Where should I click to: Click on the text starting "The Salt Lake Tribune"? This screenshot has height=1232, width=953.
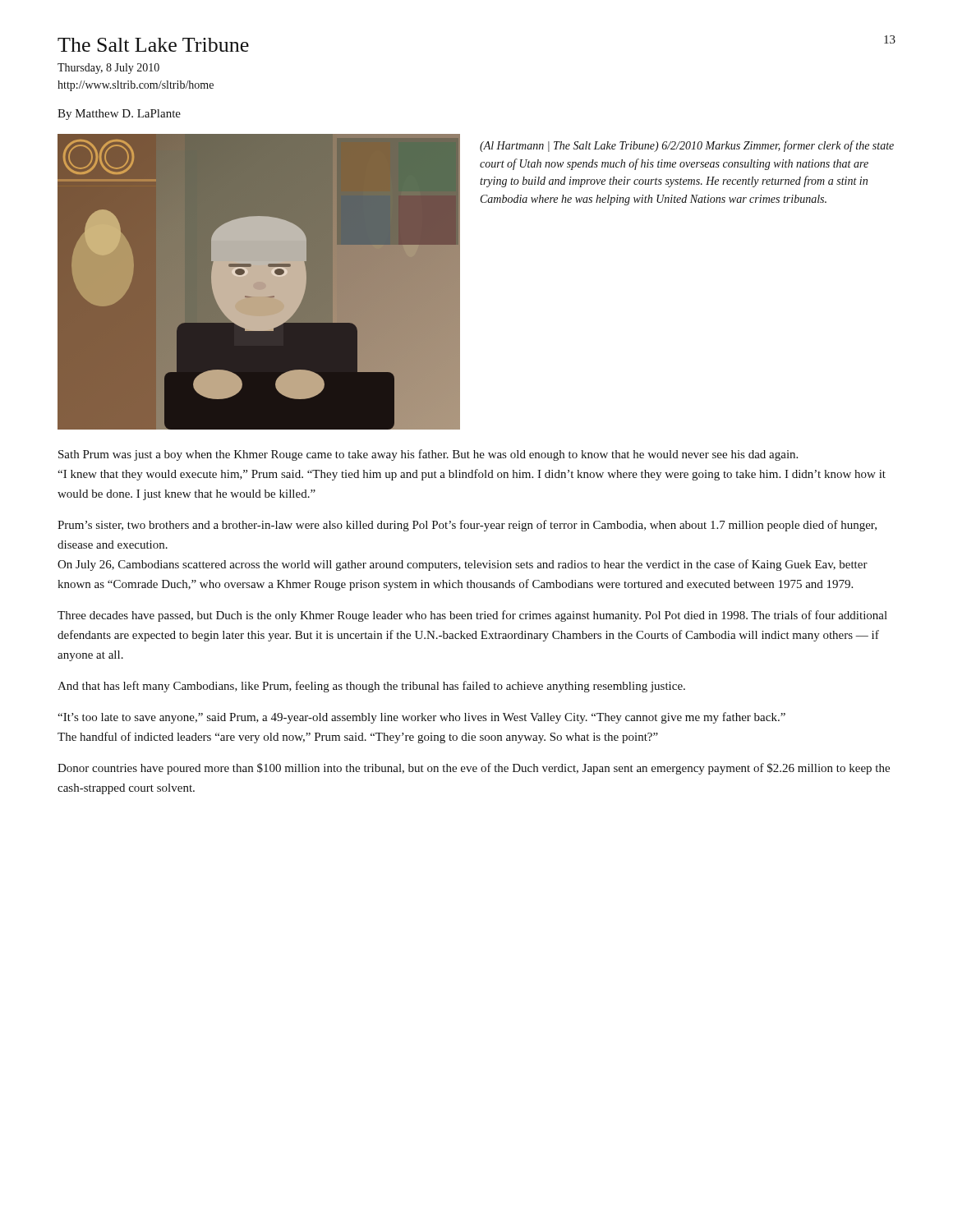pyautogui.click(x=153, y=43)
